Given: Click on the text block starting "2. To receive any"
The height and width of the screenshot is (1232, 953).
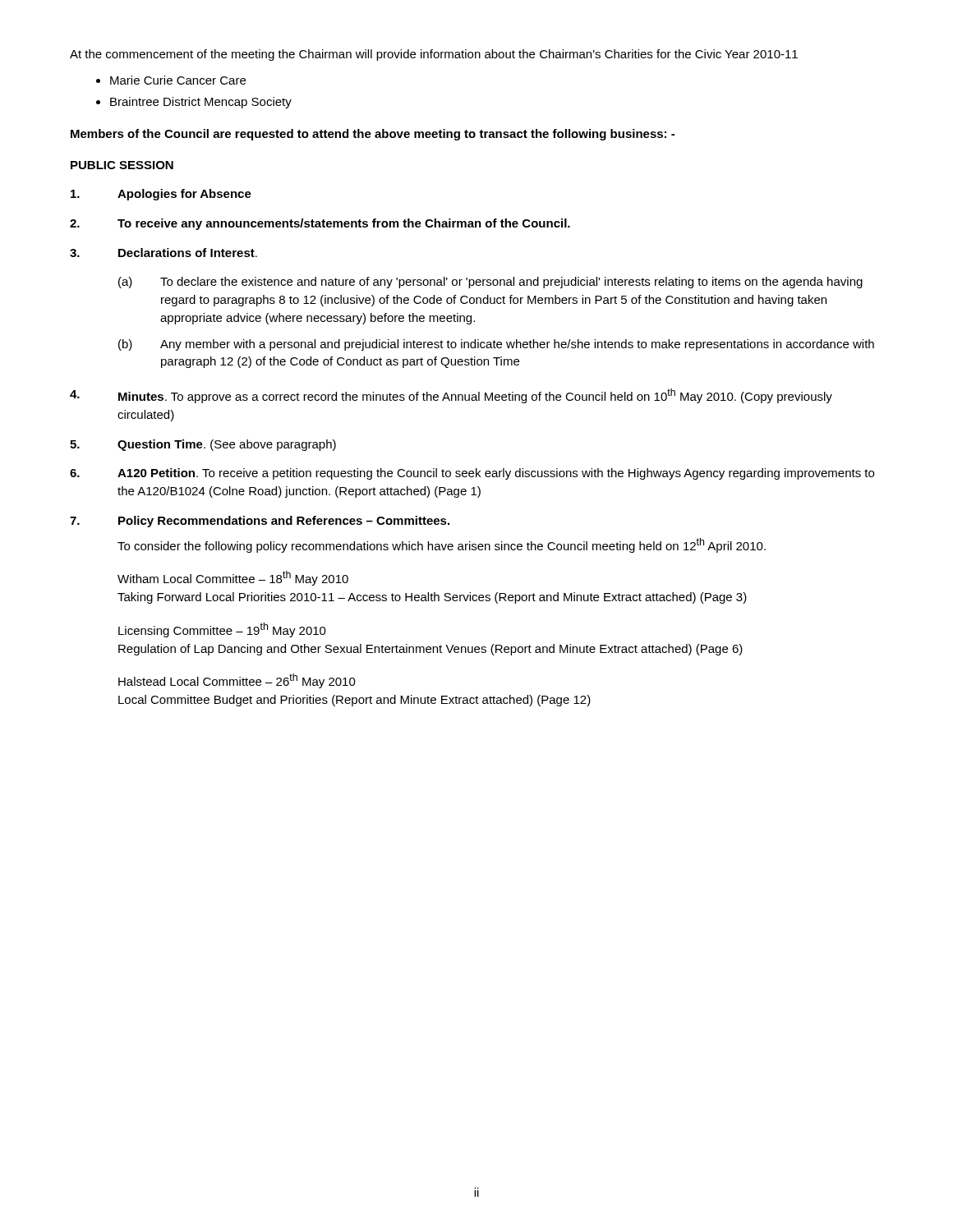Looking at the screenshot, I should [x=472, y=223].
